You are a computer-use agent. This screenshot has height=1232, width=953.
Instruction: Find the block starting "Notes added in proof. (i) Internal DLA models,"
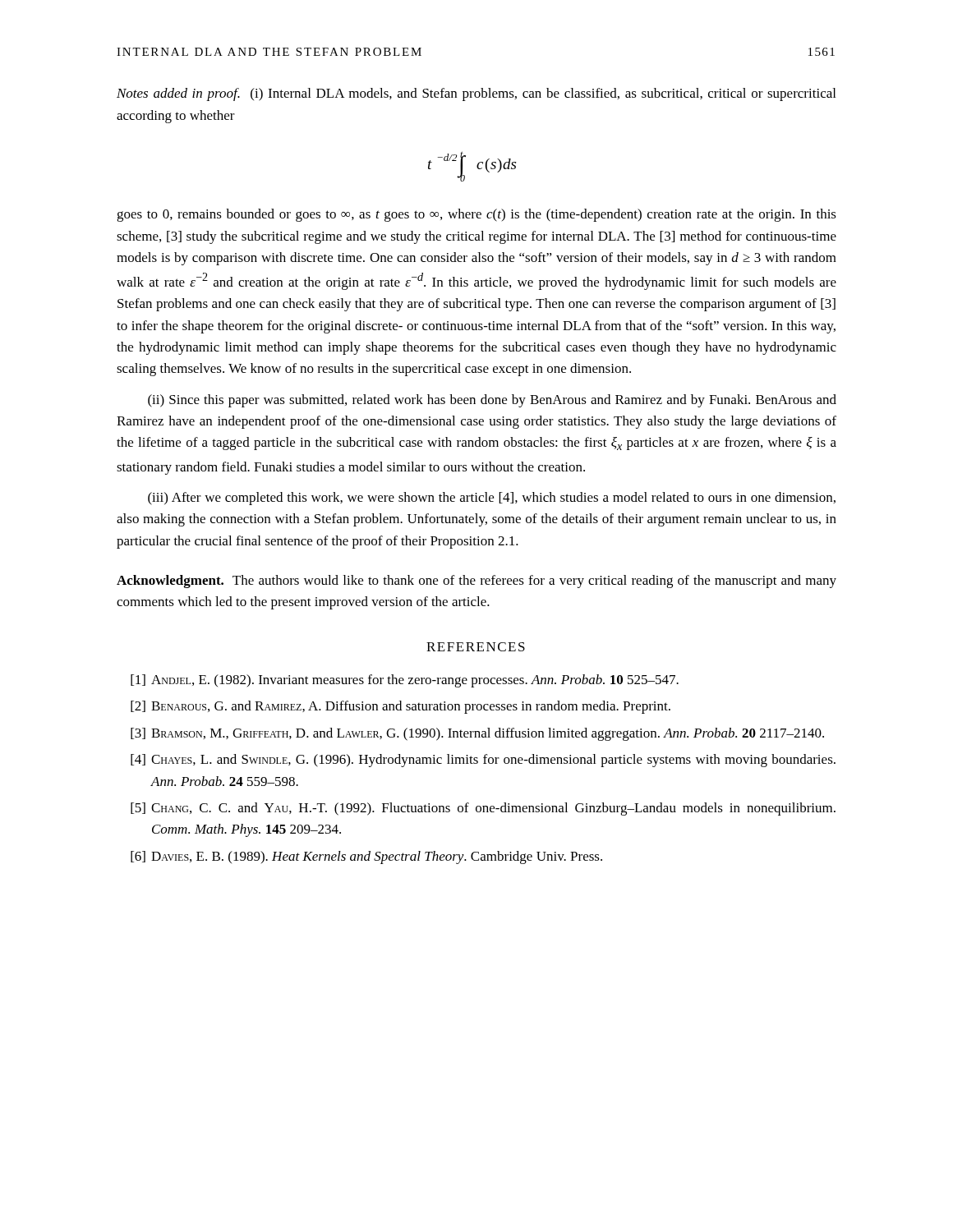tap(476, 105)
